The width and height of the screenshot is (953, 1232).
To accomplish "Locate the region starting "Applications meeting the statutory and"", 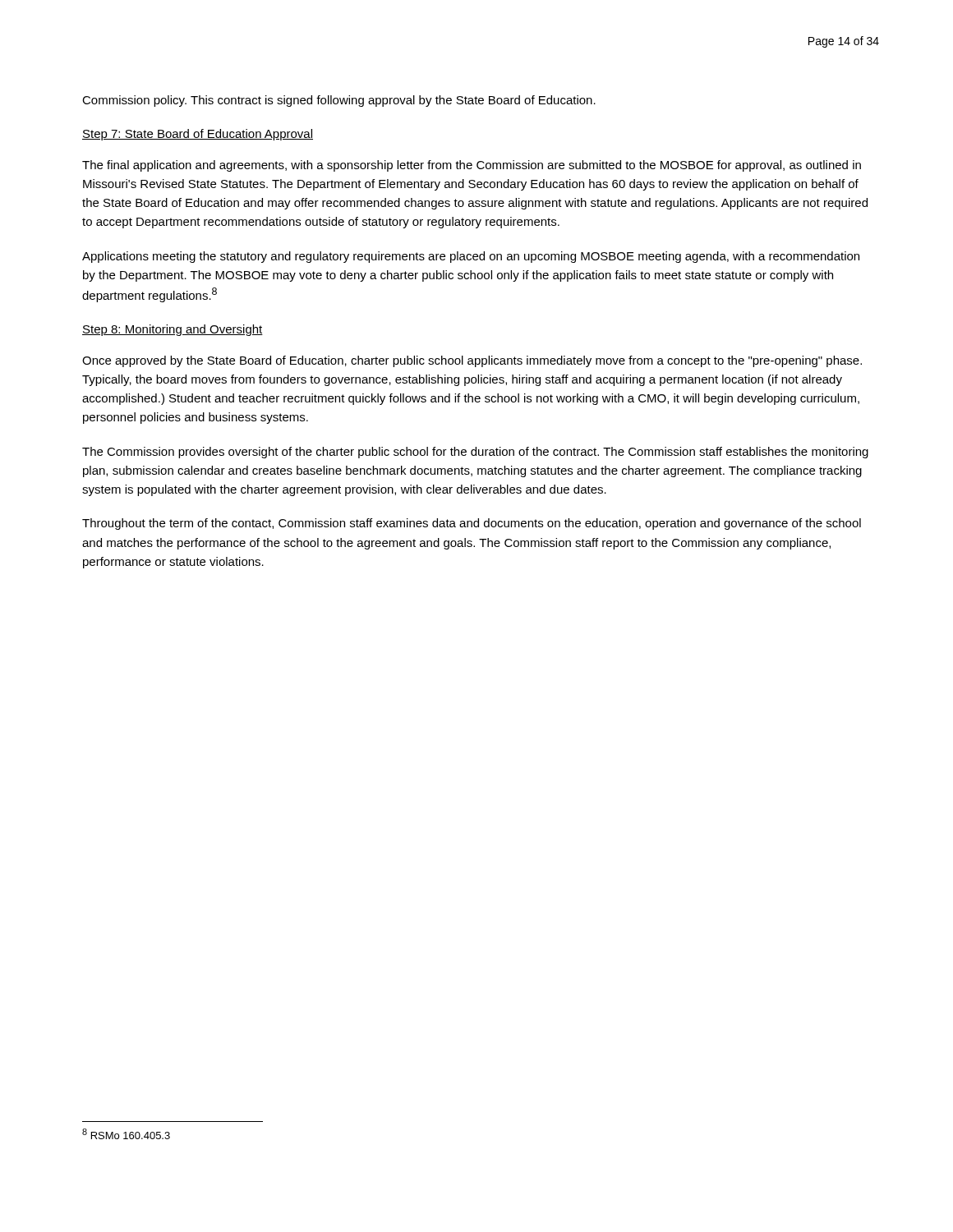I will pyautogui.click(x=471, y=275).
